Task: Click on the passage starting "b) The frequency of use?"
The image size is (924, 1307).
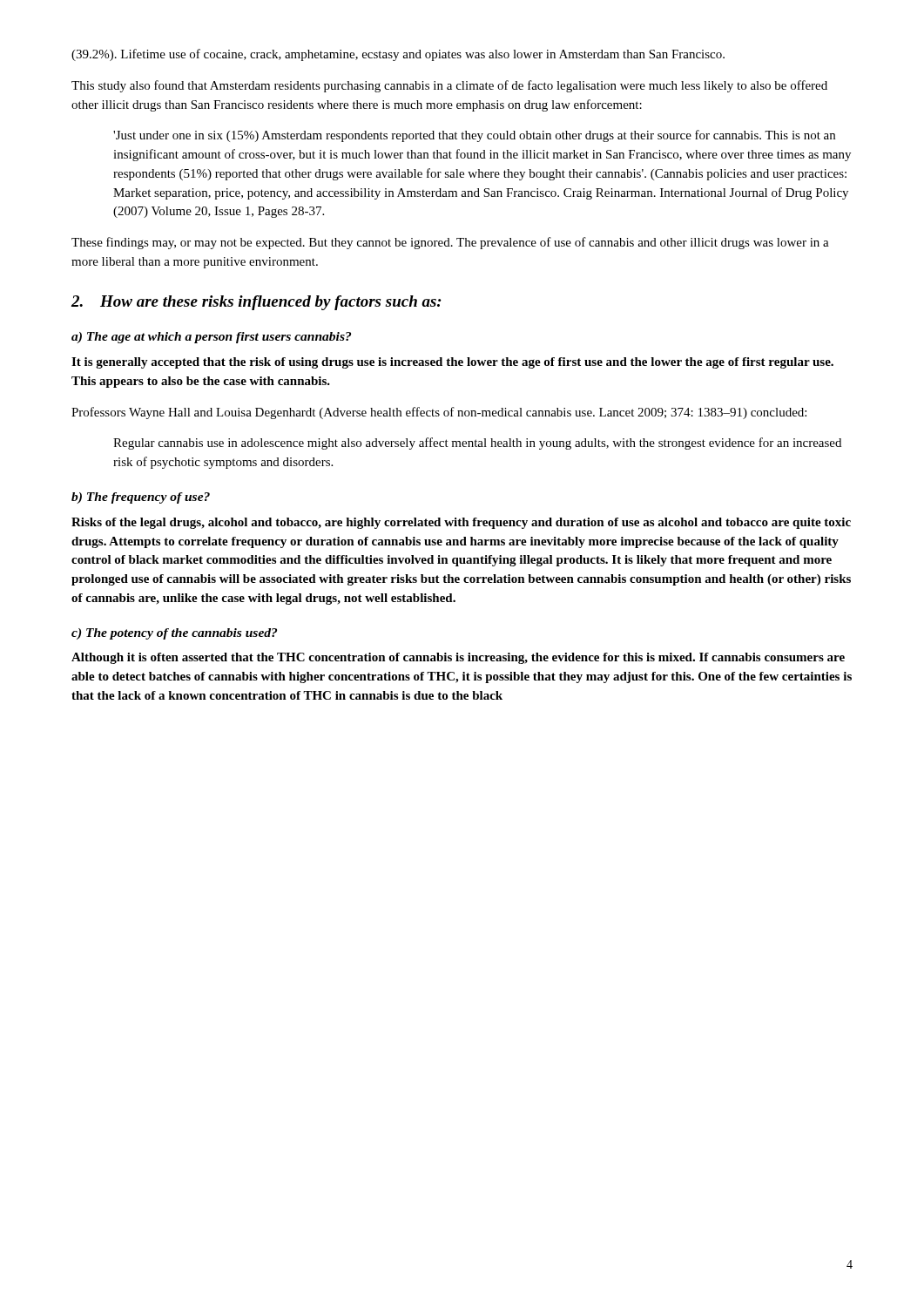Action: (x=141, y=498)
